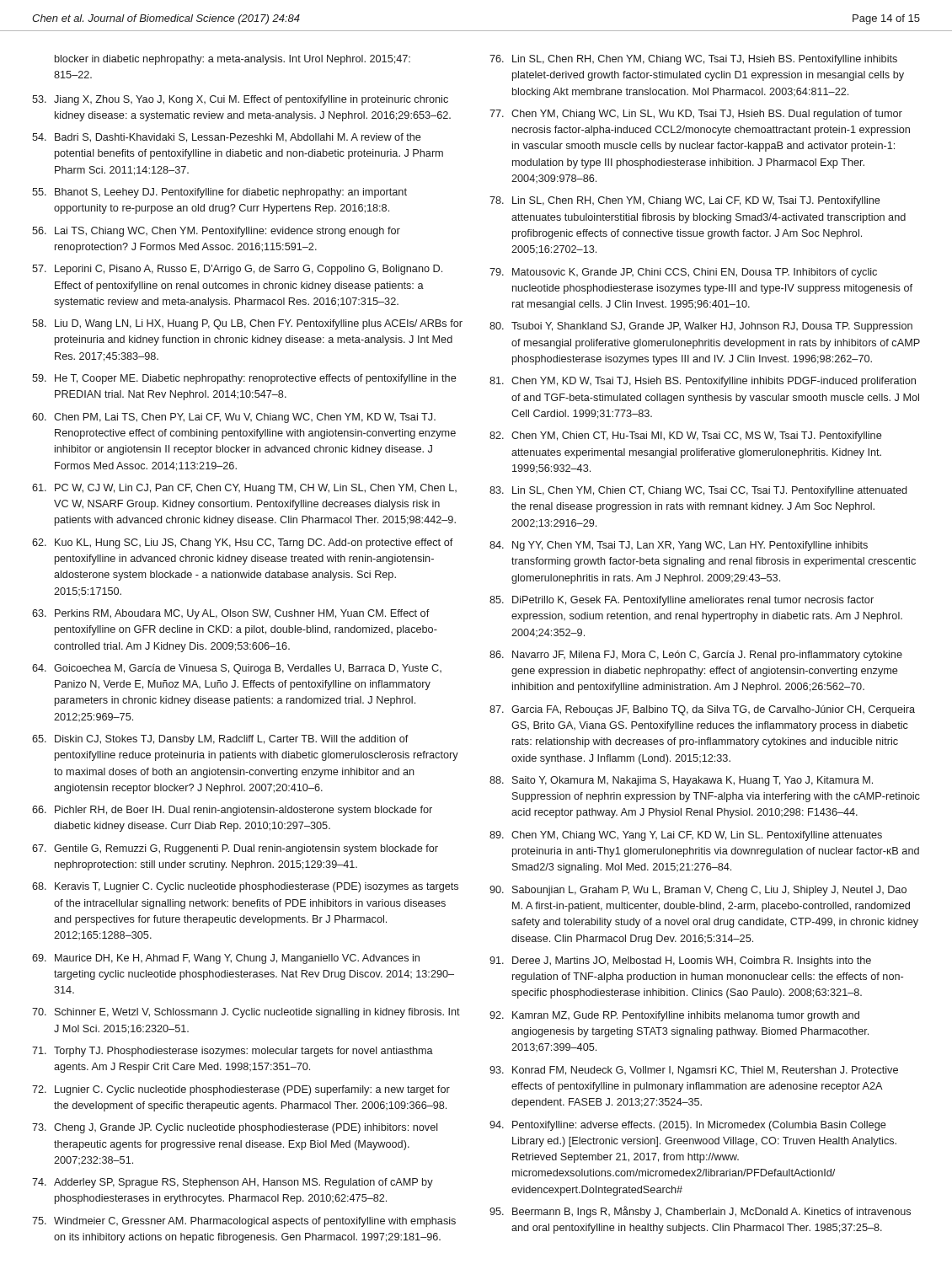Navigate to the block starting "59. He T, Cooper"
Screen dimensions: 1264x952
247,387
